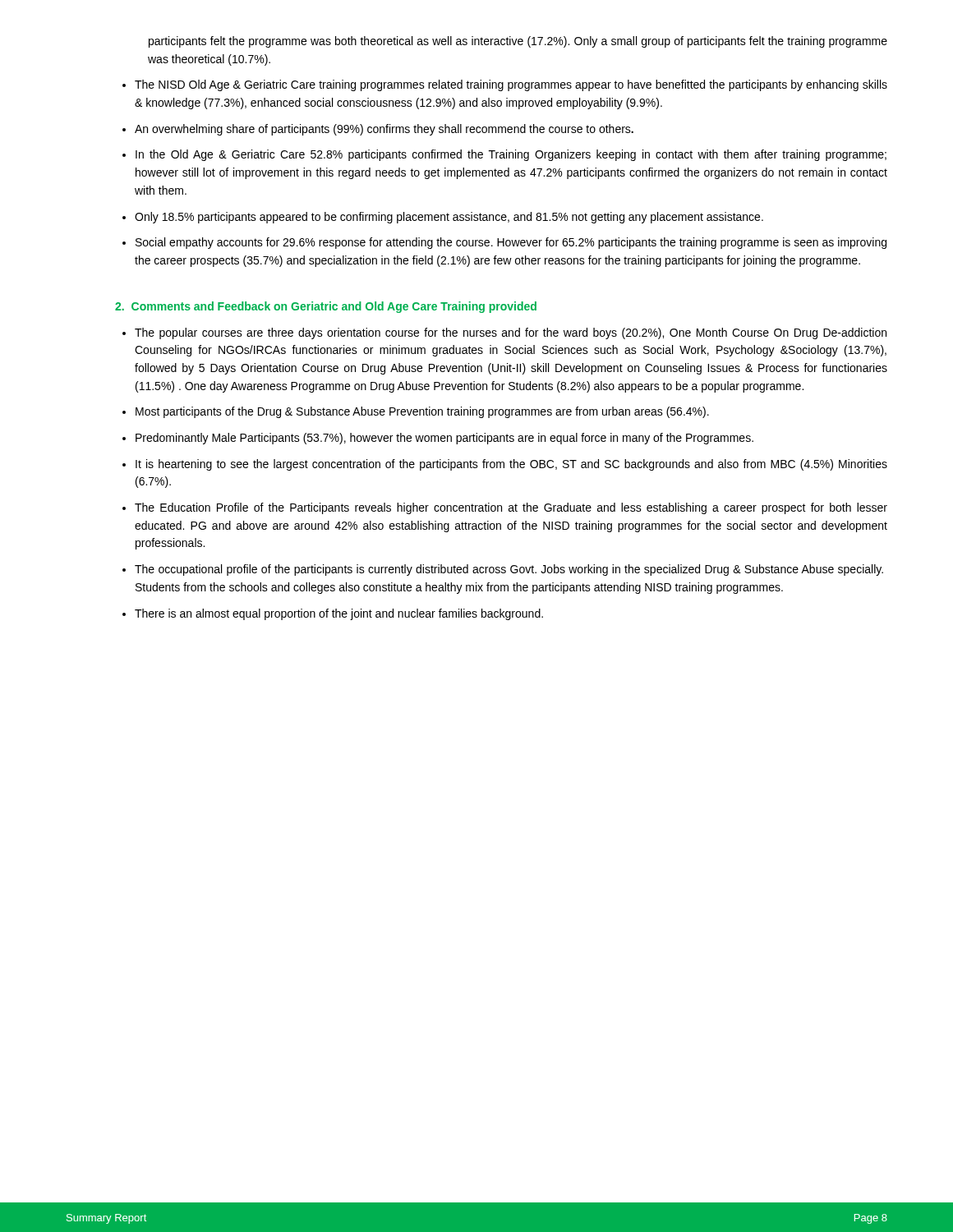Viewport: 953px width, 1232px height.
Task: Find the element starting "It is heartening to see the largest concentration"
Action: click(x=511, y=473)
